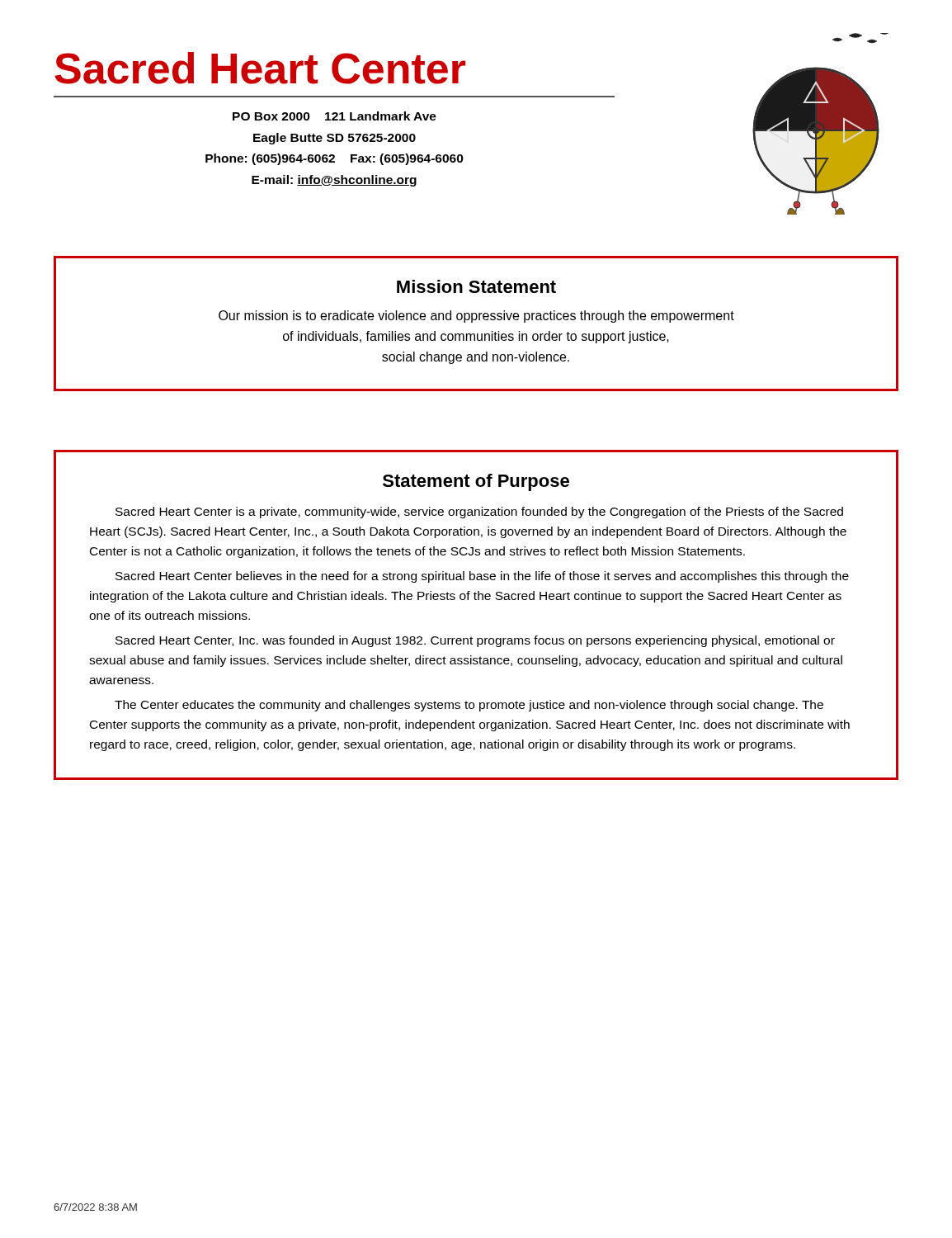The height and width of the screenshot is (1238, 952).
Task: Locate the text block starting "Mission Statement Our mission is to"
Action: (x=476, y=322)
